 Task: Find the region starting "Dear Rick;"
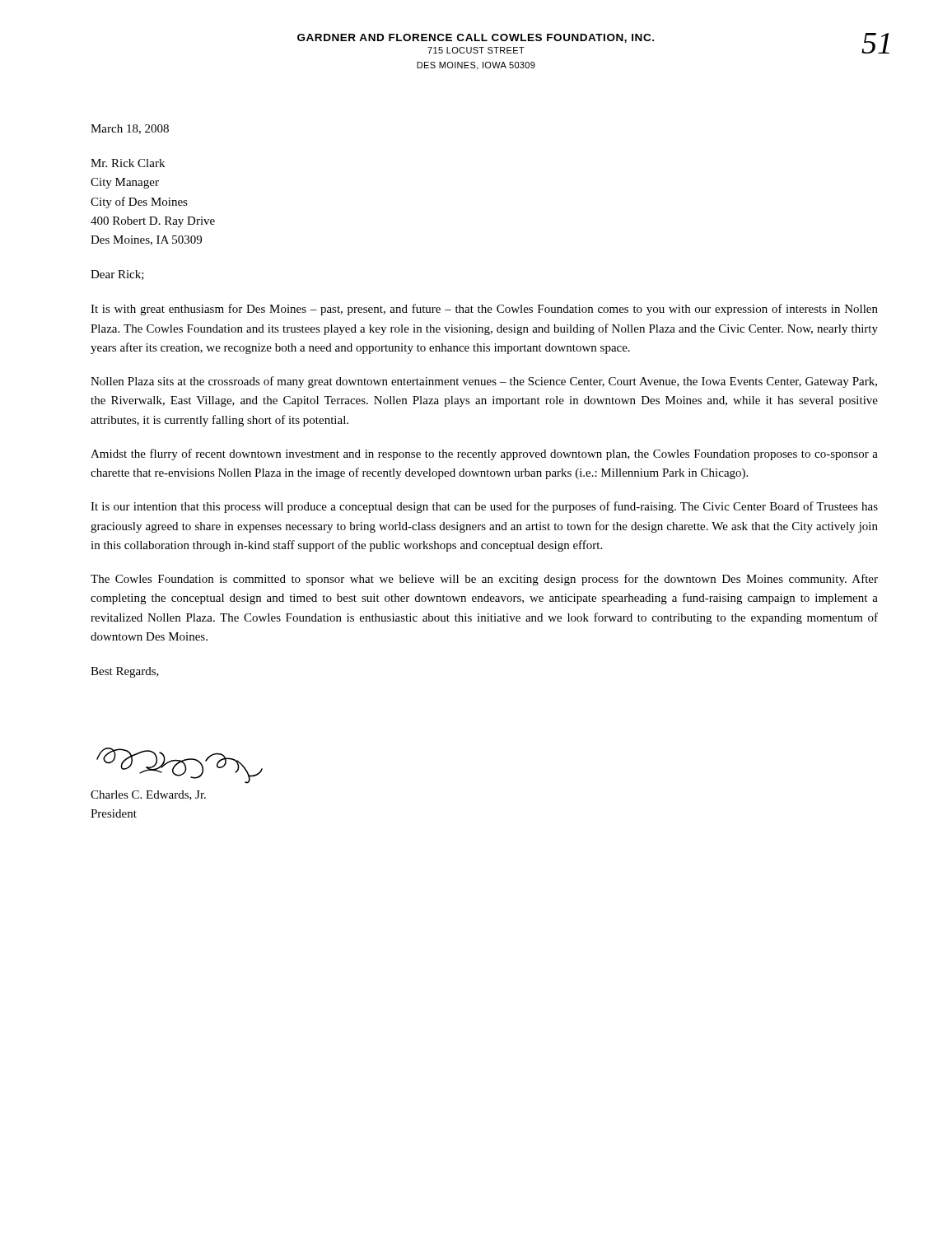[x=118, y=274]
